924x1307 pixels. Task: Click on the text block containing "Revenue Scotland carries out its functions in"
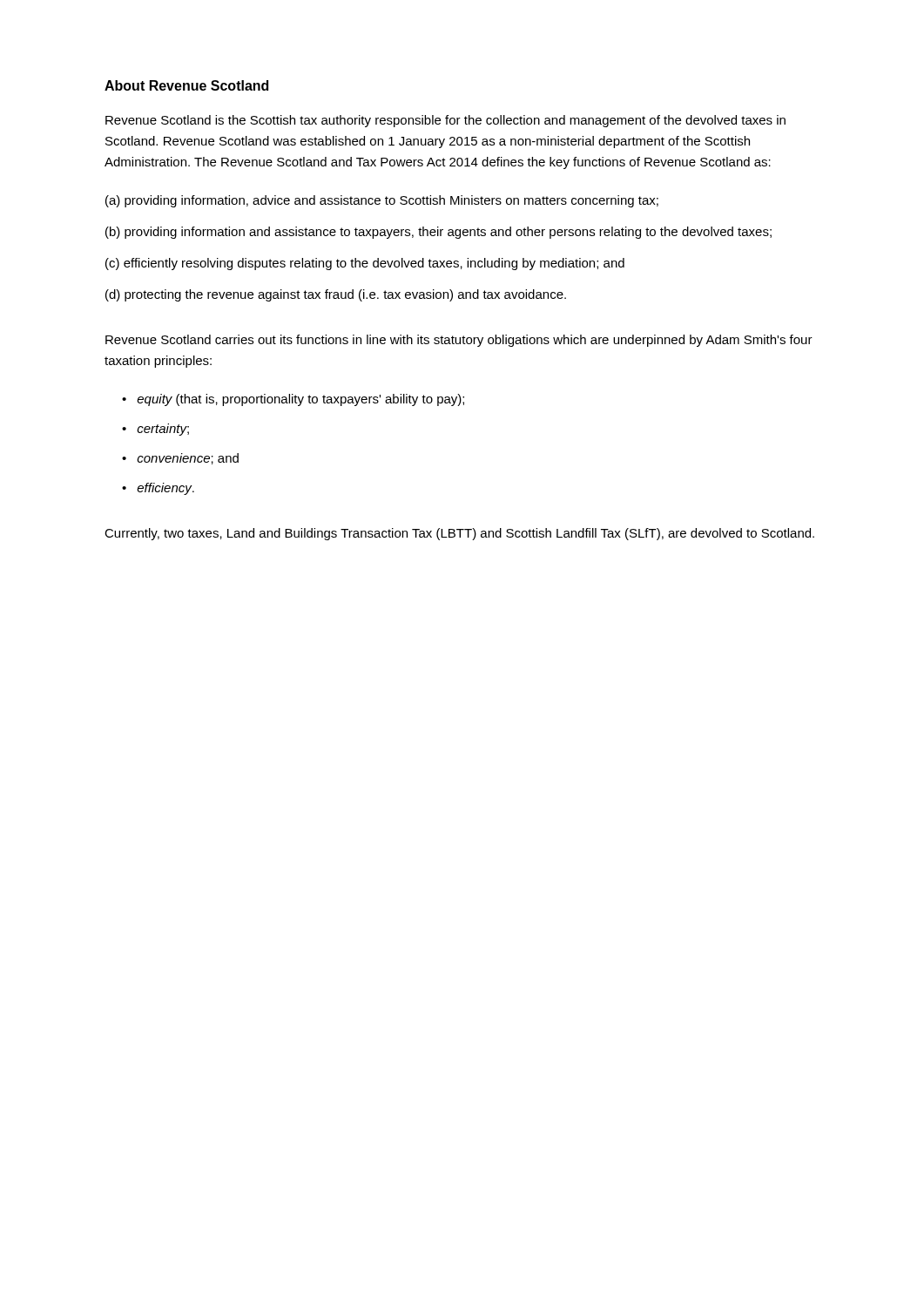[x=458, y=350]
